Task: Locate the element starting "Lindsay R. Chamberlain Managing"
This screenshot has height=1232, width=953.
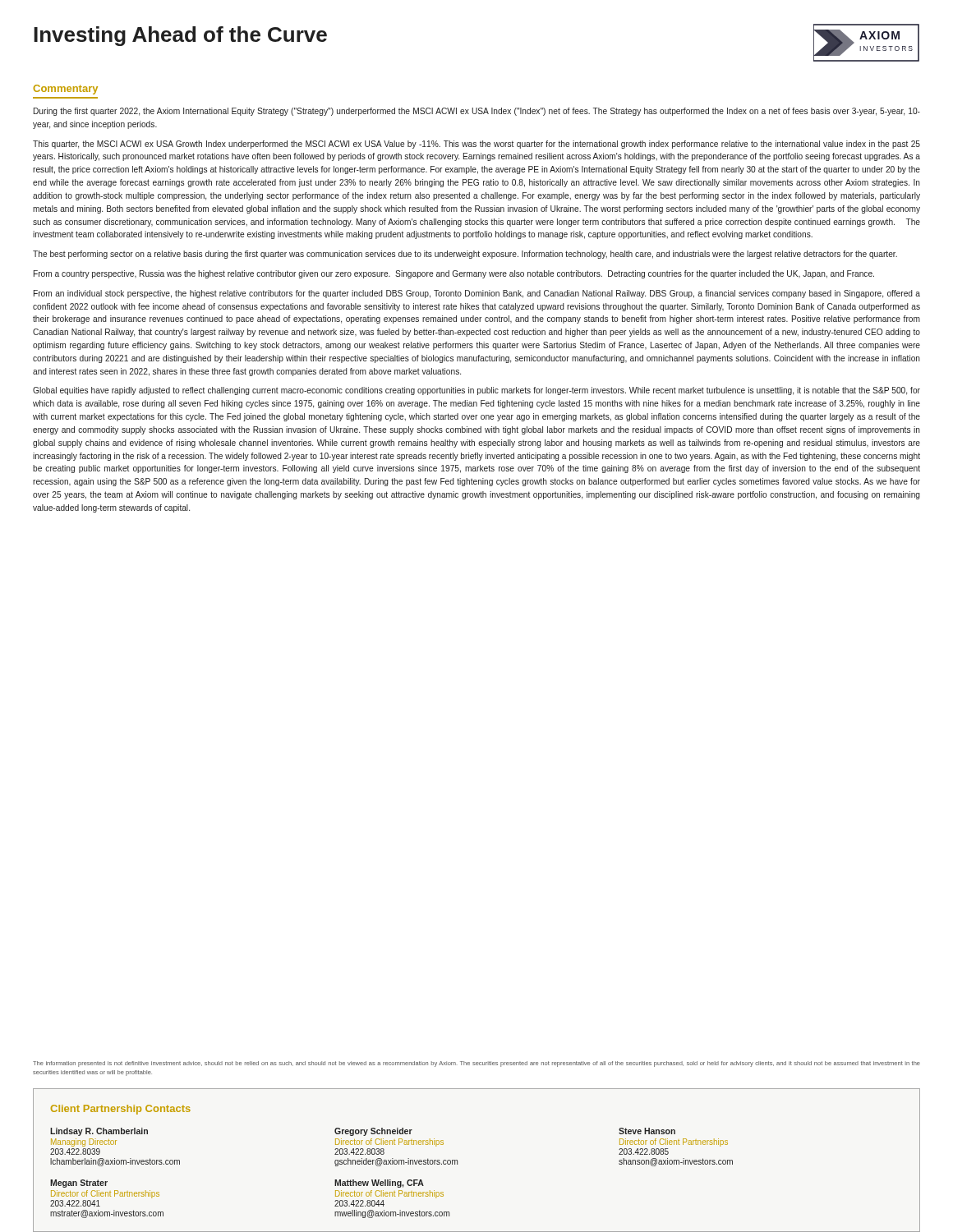Action: point(99,1132)
